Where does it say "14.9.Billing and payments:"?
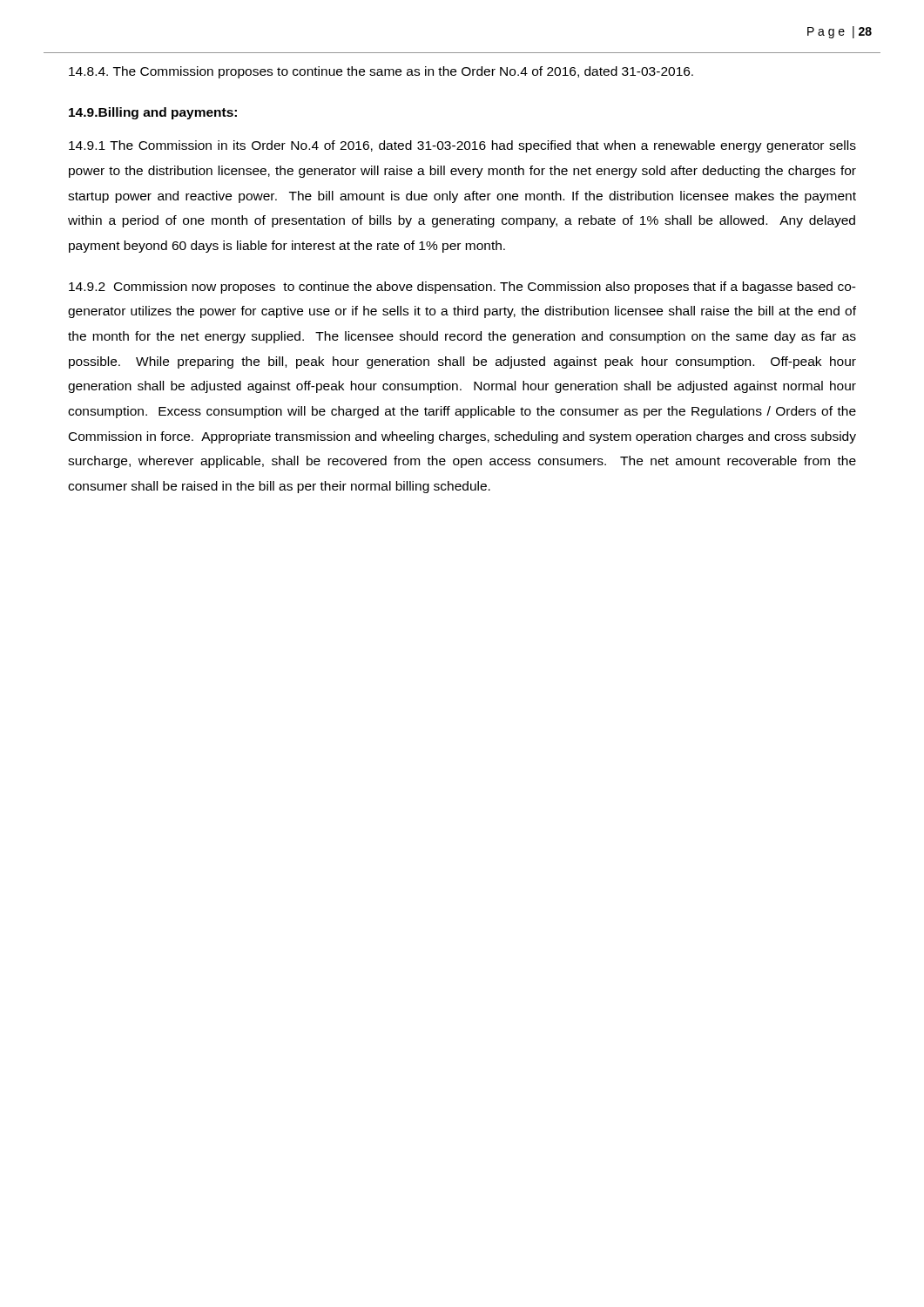This screenshot has height=1307, width=924. click(x=153, y=112)
